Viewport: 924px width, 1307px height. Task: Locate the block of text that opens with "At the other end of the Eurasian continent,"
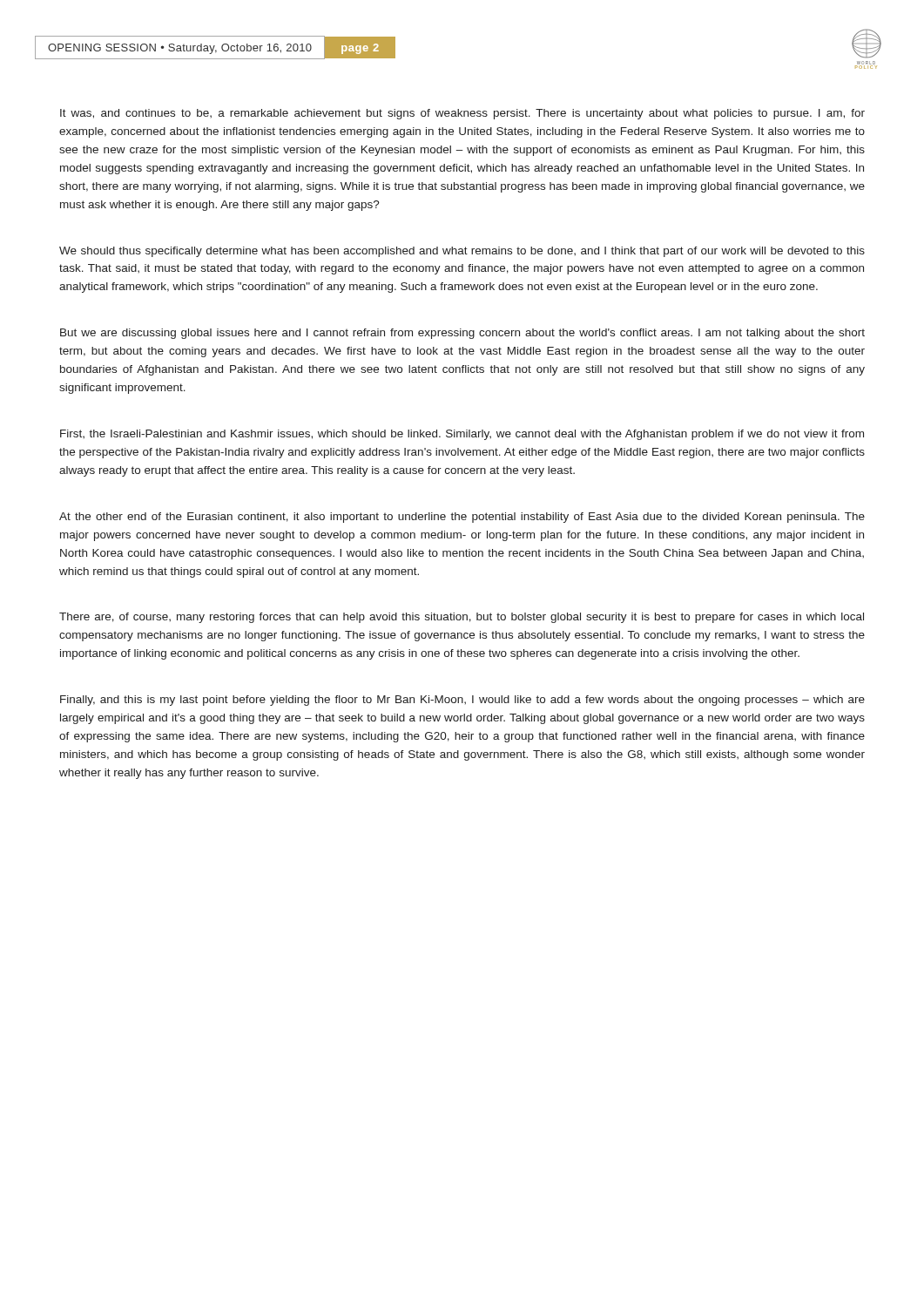pyautogui.click(x=462, y=543)
